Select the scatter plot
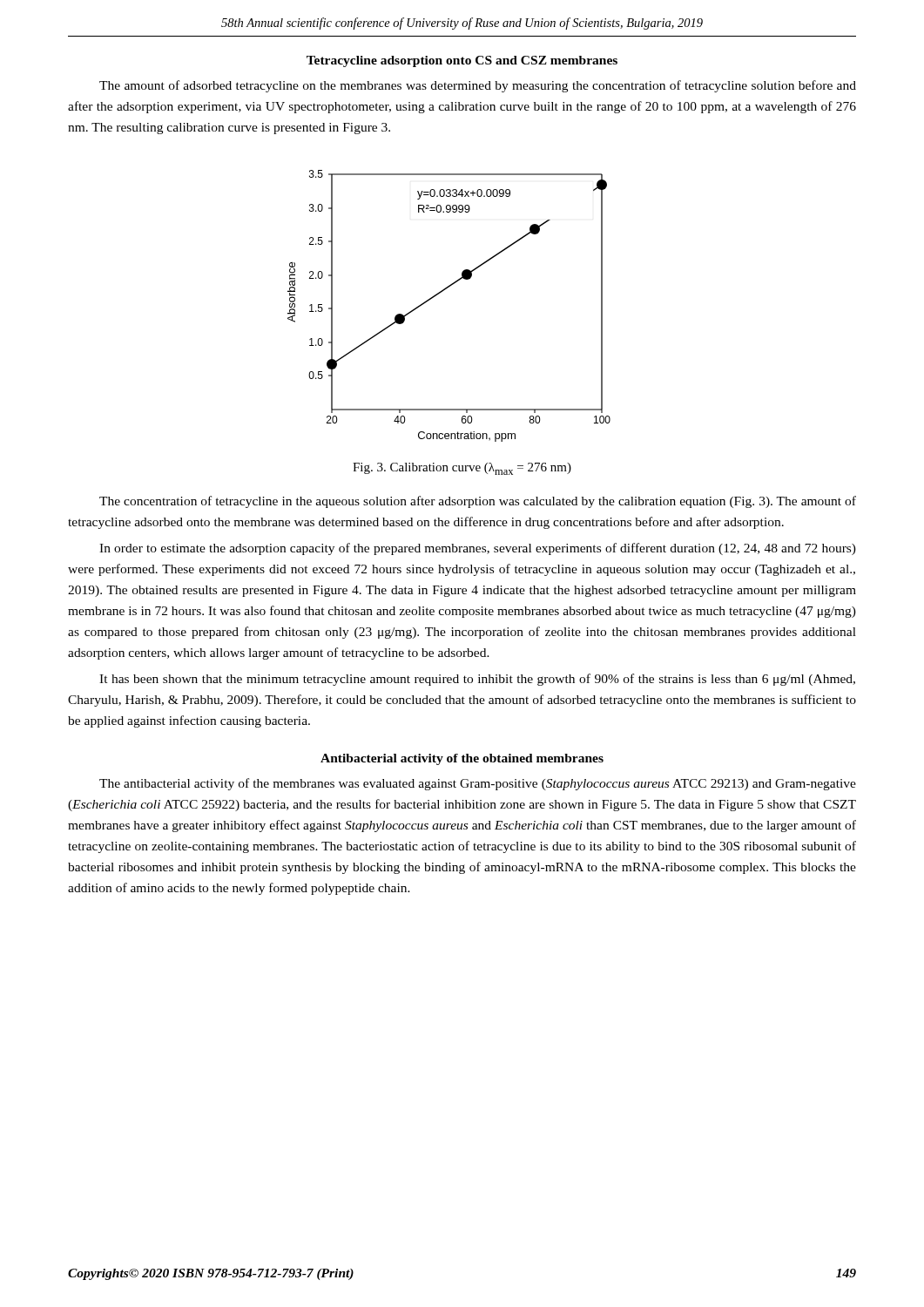Screen dimensions: 1307x924 point(462,307)
